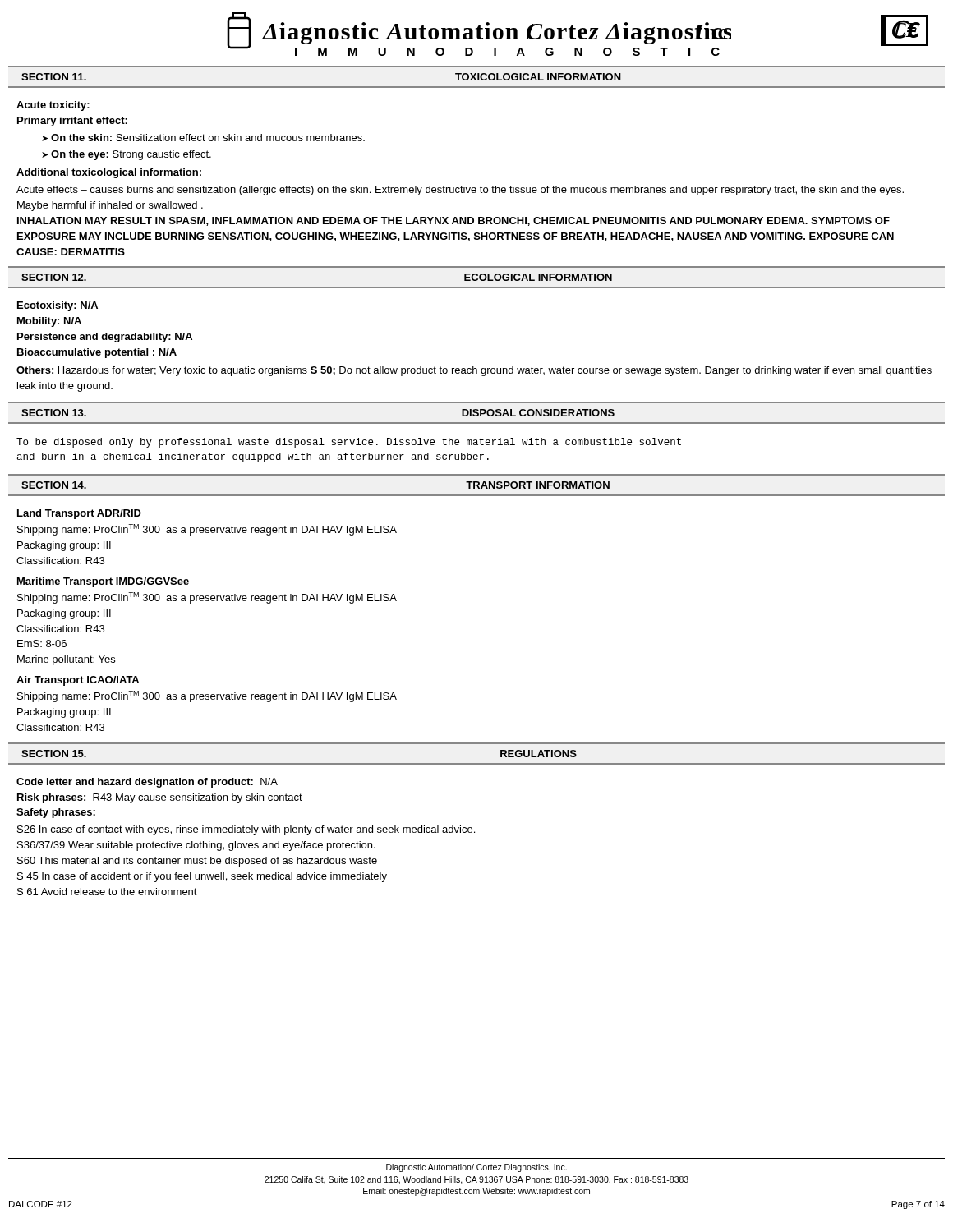The width and height of the screenshot is (953, 1232).
Task: Navigate to the element starting "To be disposed only"
Action: (x=476, y=450)
